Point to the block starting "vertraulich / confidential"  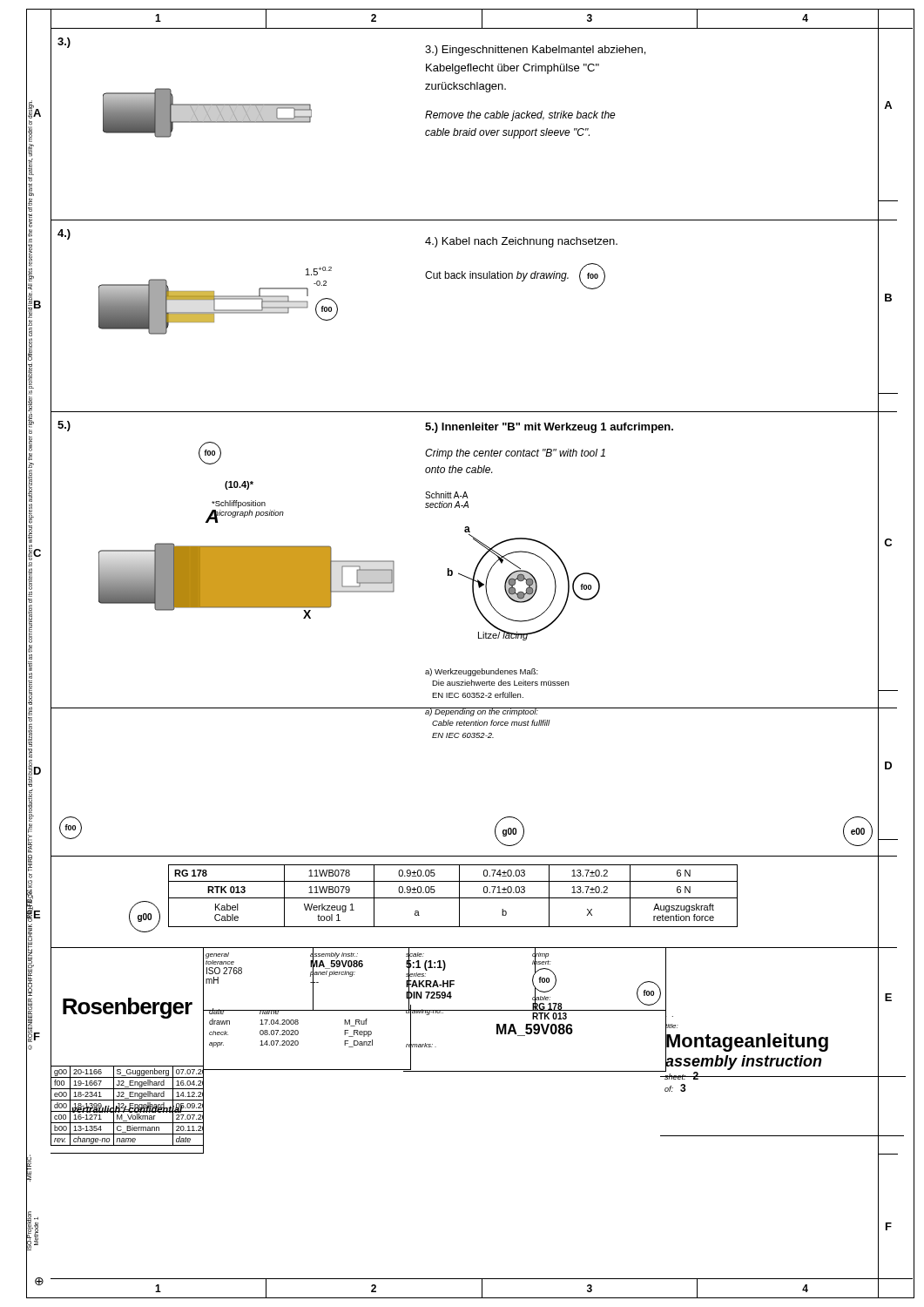(x=127, y=1109)
